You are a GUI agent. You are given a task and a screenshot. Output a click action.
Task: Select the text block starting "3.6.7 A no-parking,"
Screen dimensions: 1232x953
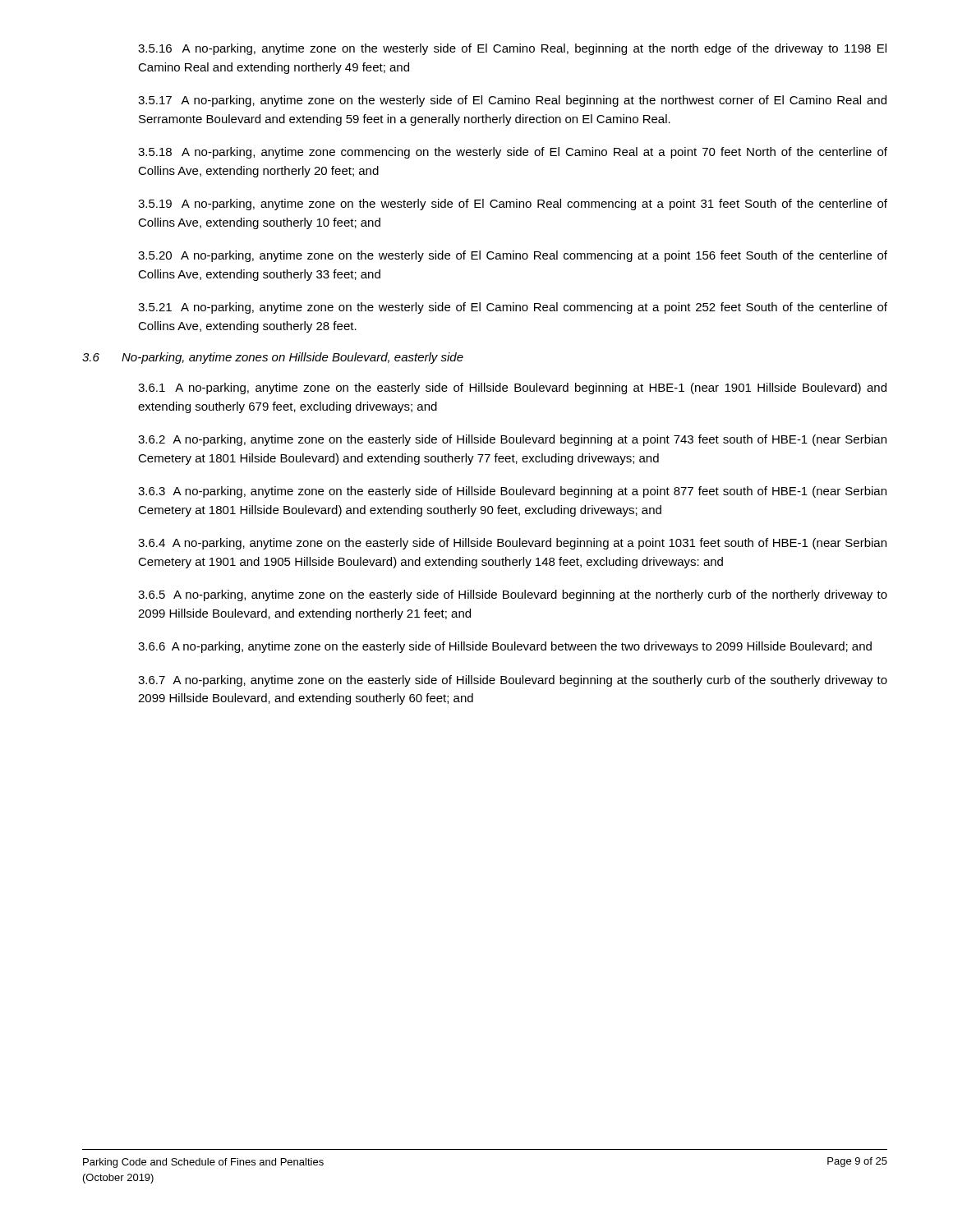coord(513,689)
